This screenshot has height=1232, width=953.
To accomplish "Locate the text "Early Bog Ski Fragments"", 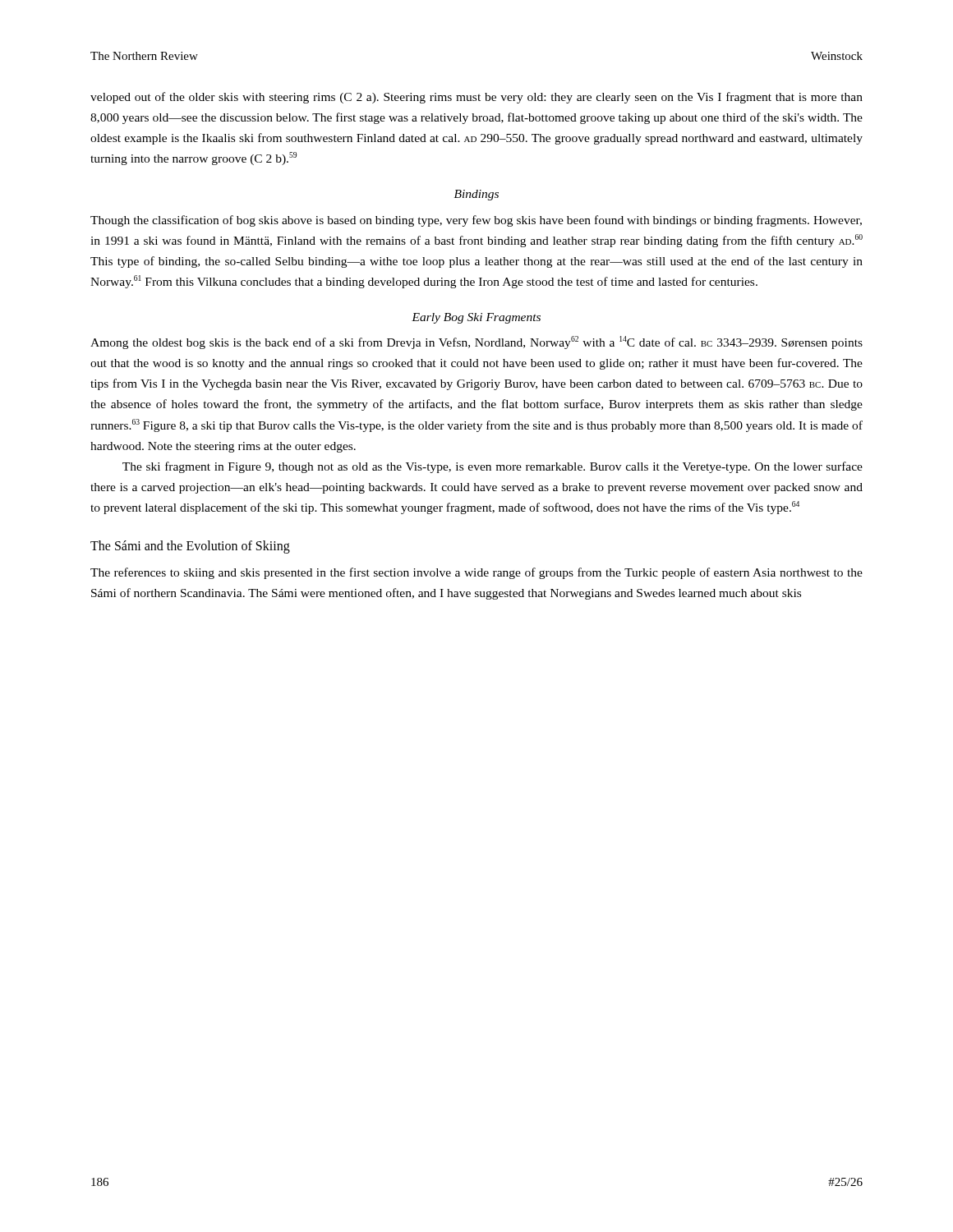I will pyautogui.click(x=476, y=317).
